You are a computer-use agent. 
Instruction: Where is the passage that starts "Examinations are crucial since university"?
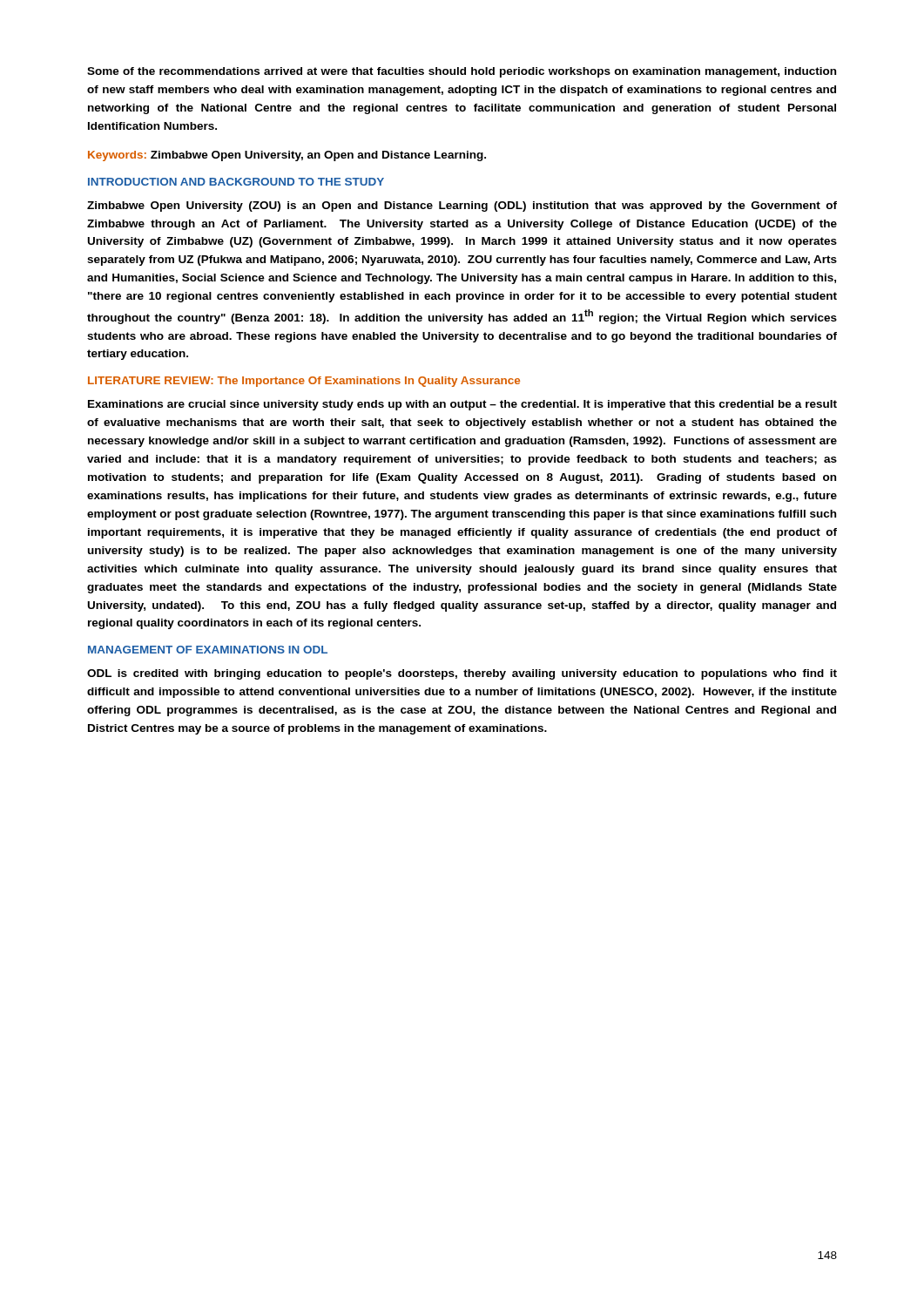462,514
